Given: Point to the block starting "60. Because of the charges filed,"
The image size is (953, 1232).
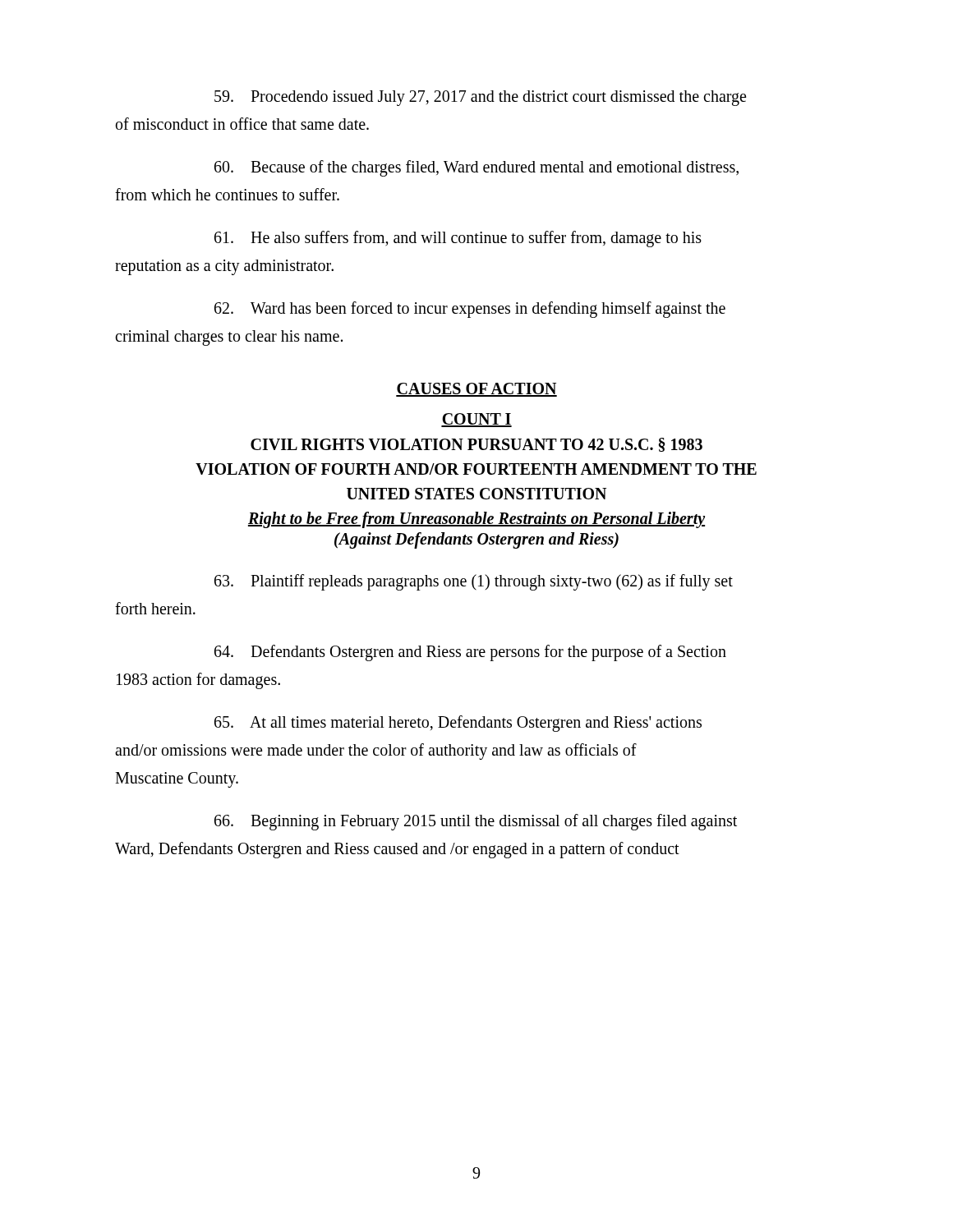Looking at the screenshot, I should (476, 181).
